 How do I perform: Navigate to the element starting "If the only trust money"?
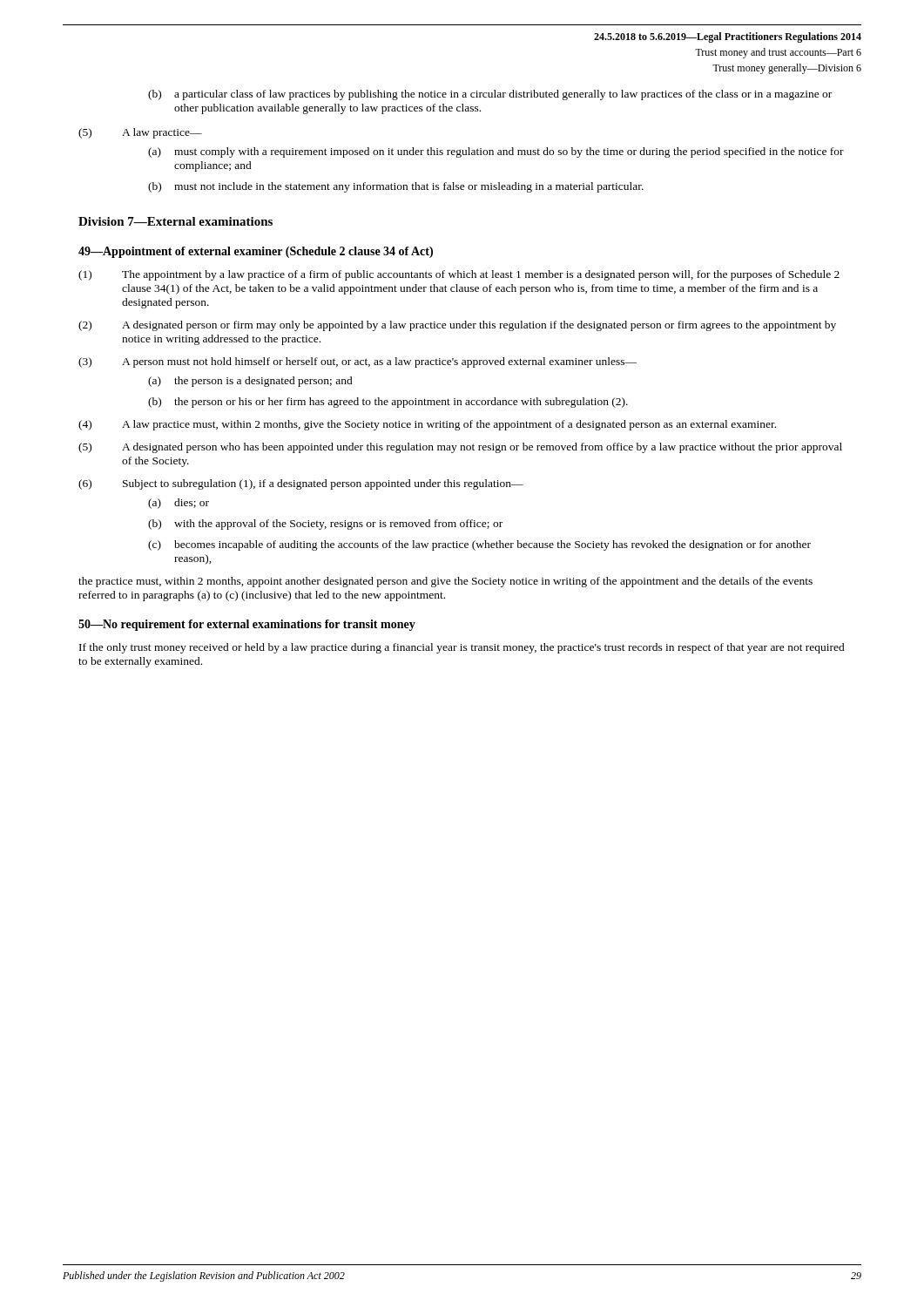coord(461,654)
